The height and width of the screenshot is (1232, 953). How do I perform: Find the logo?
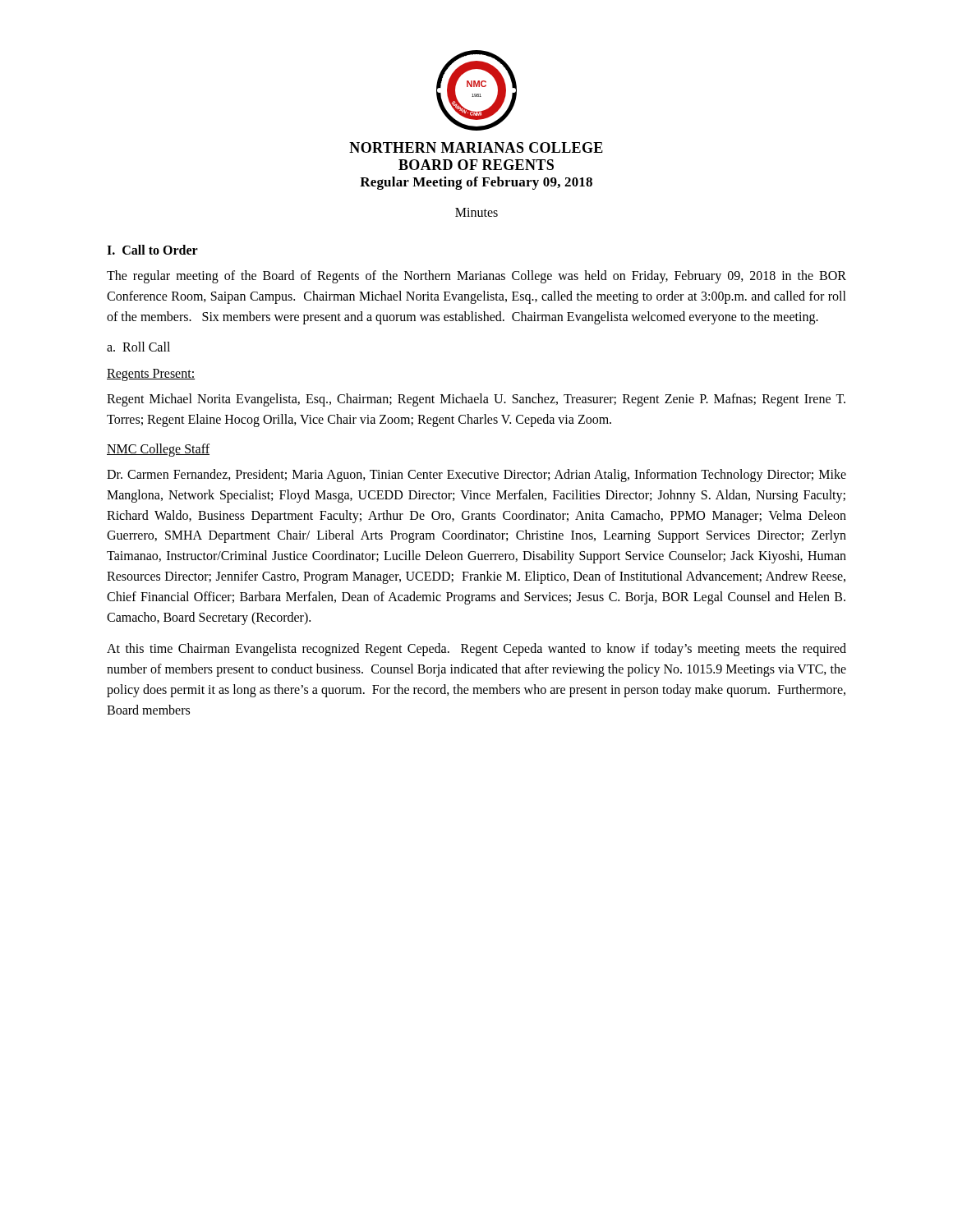pyautogui.click(x=476, y=120)
